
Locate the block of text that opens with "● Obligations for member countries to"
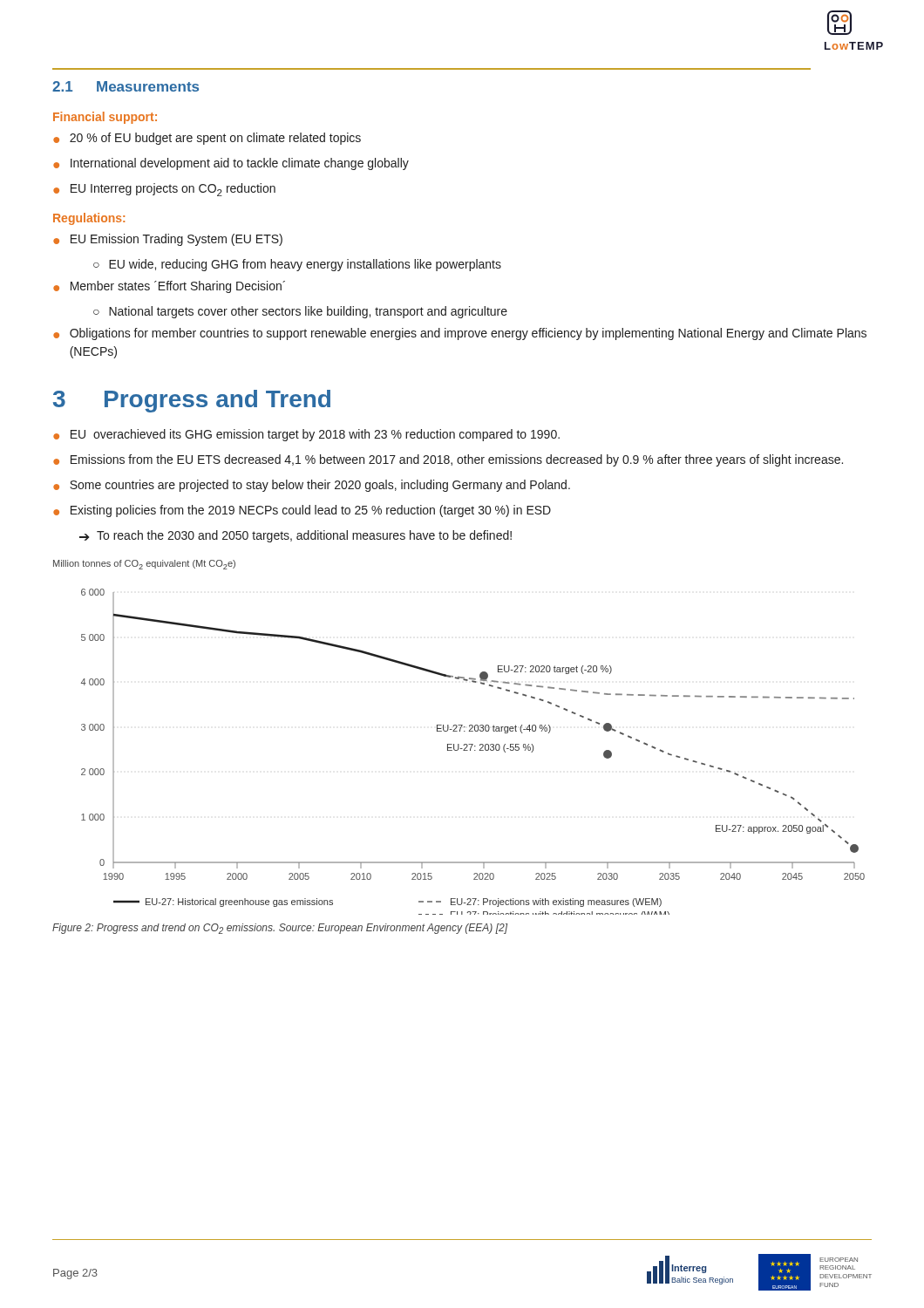[x=462, y=343]
